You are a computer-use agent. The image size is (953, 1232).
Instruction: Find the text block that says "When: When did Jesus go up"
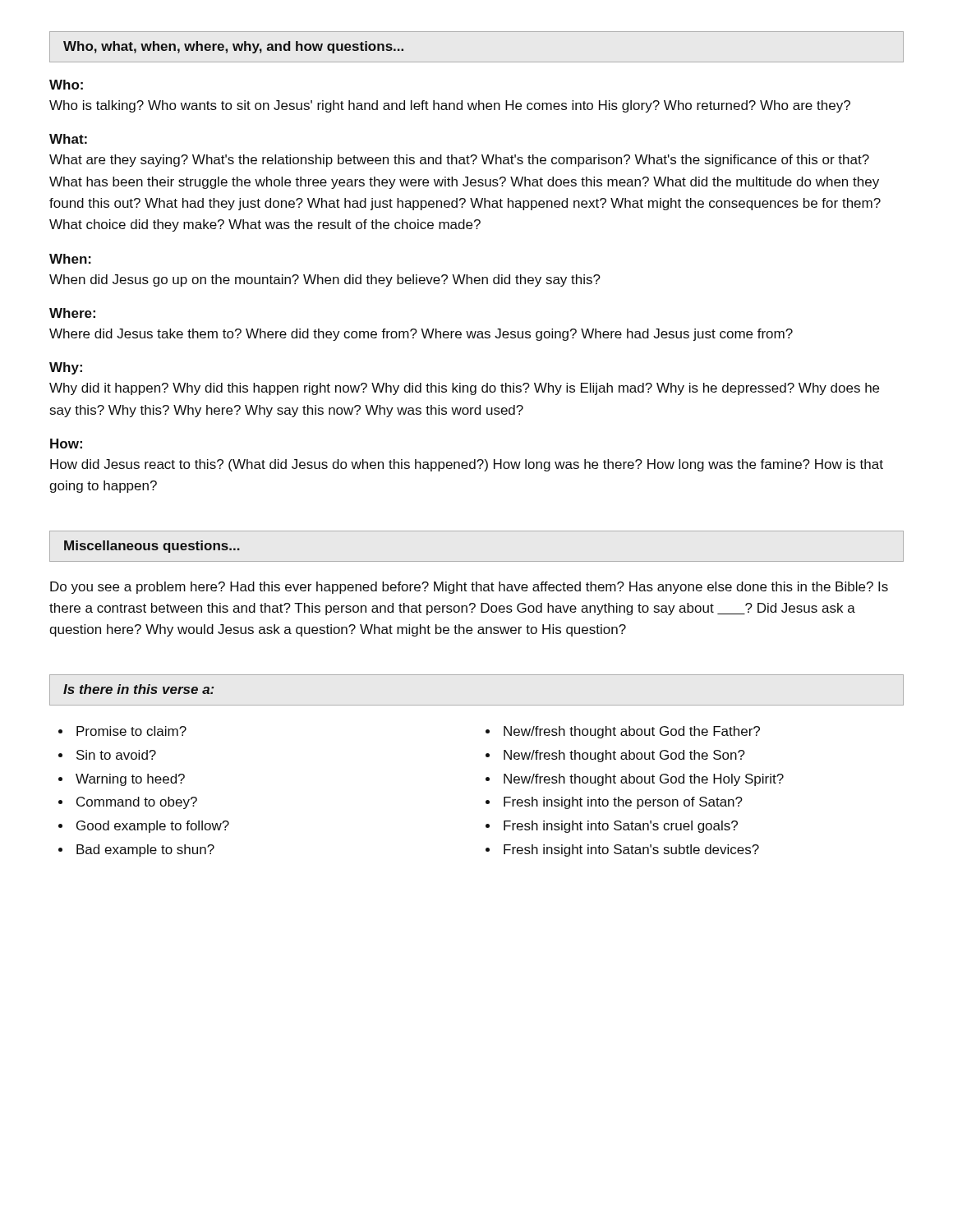coord(476,271)
